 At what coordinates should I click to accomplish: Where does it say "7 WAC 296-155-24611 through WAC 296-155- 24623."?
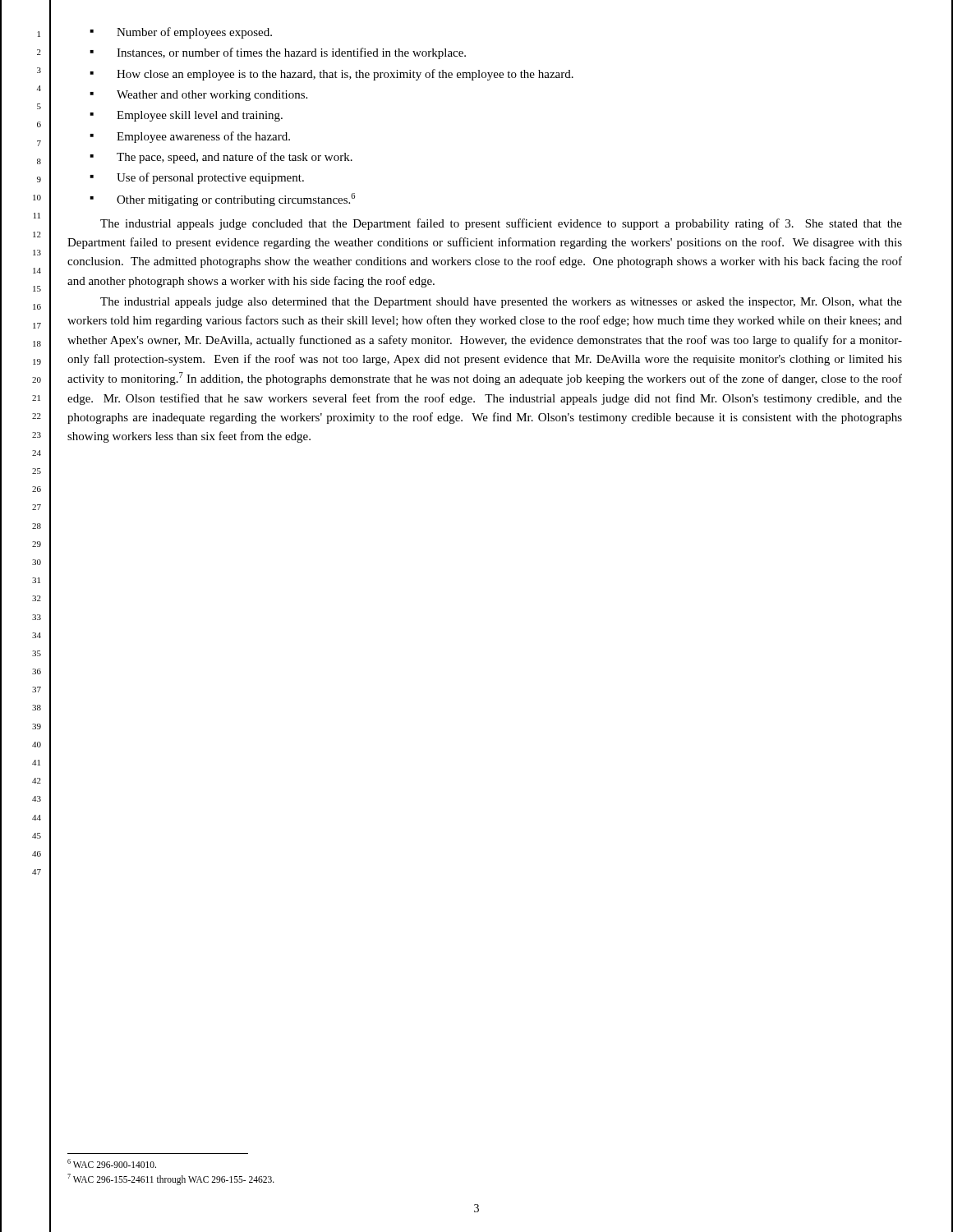coord(171,1178)
